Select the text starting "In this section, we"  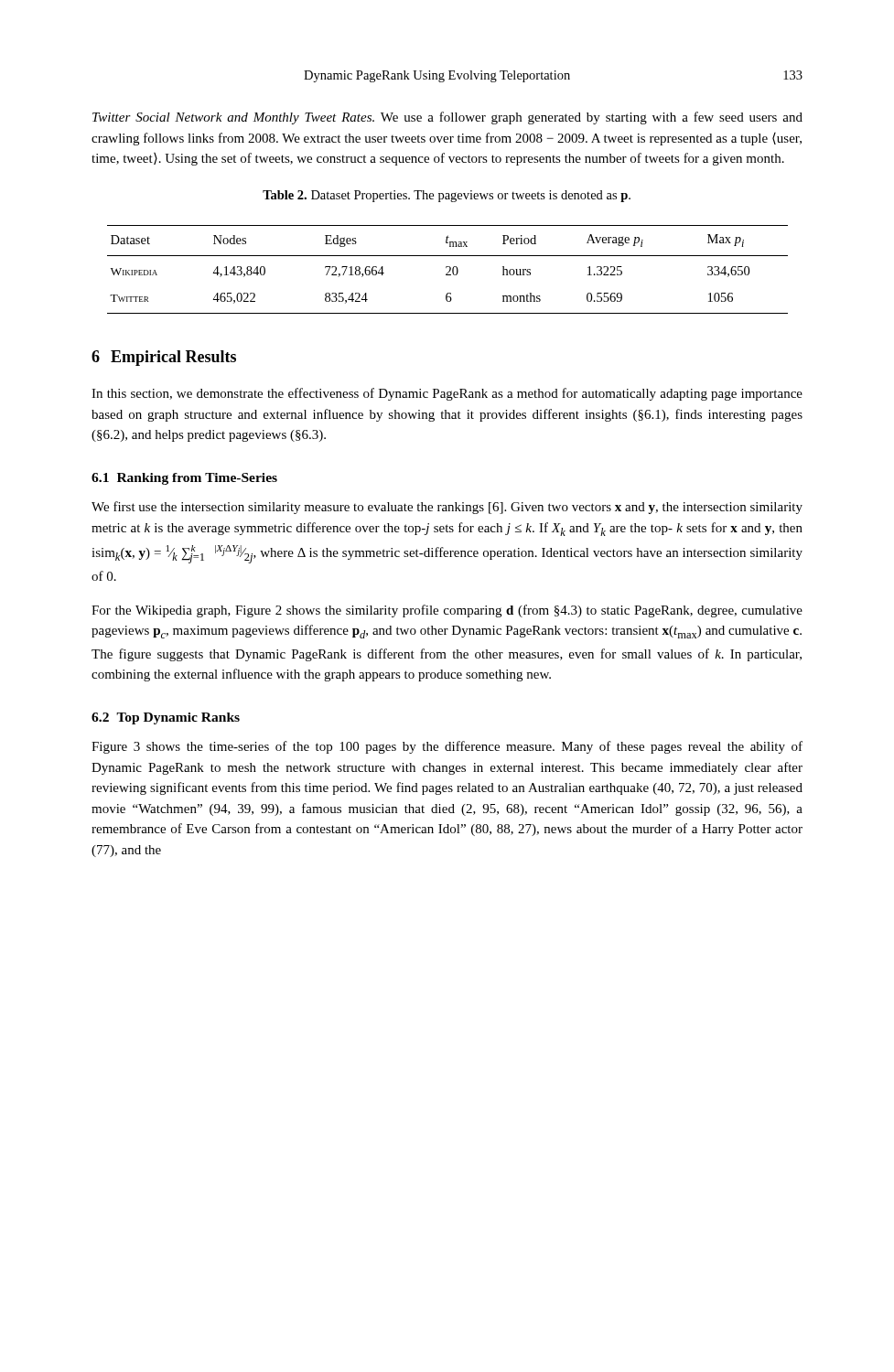[447, 414]
